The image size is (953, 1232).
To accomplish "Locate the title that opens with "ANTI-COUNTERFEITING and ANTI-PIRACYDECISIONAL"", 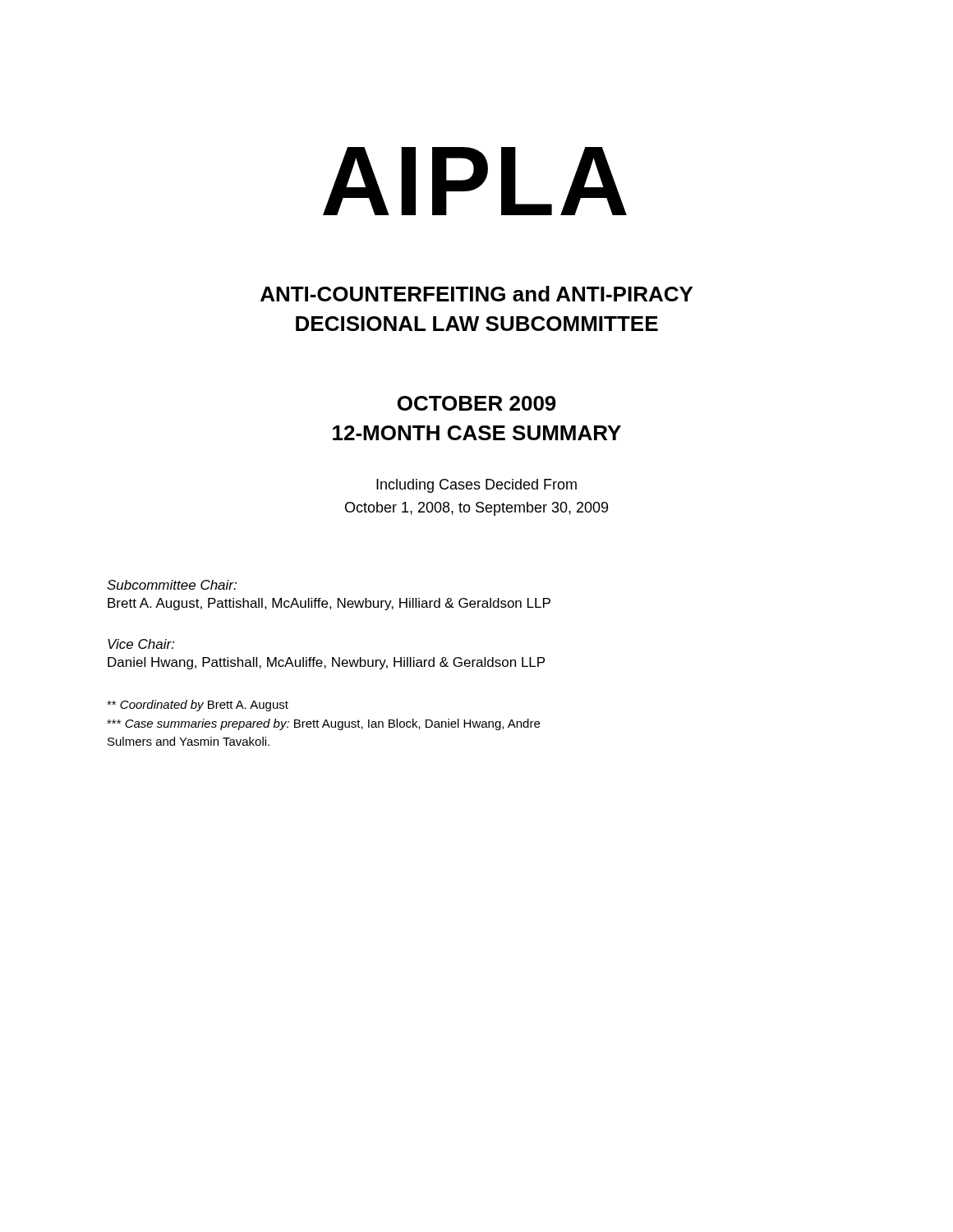I will 476,309.
